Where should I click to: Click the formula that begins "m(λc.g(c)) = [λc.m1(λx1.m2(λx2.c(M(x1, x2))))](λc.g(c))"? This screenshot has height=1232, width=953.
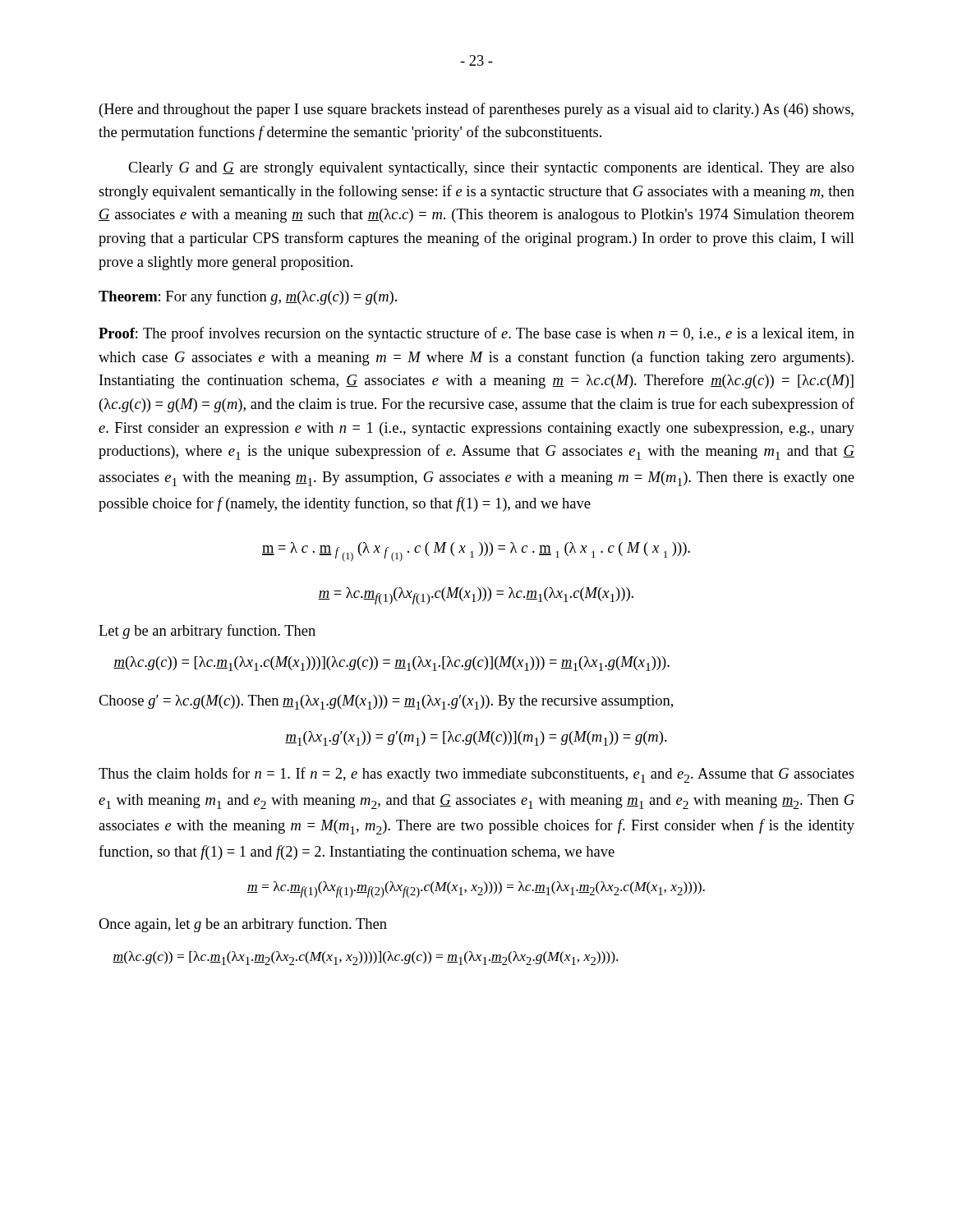(359, 957)
